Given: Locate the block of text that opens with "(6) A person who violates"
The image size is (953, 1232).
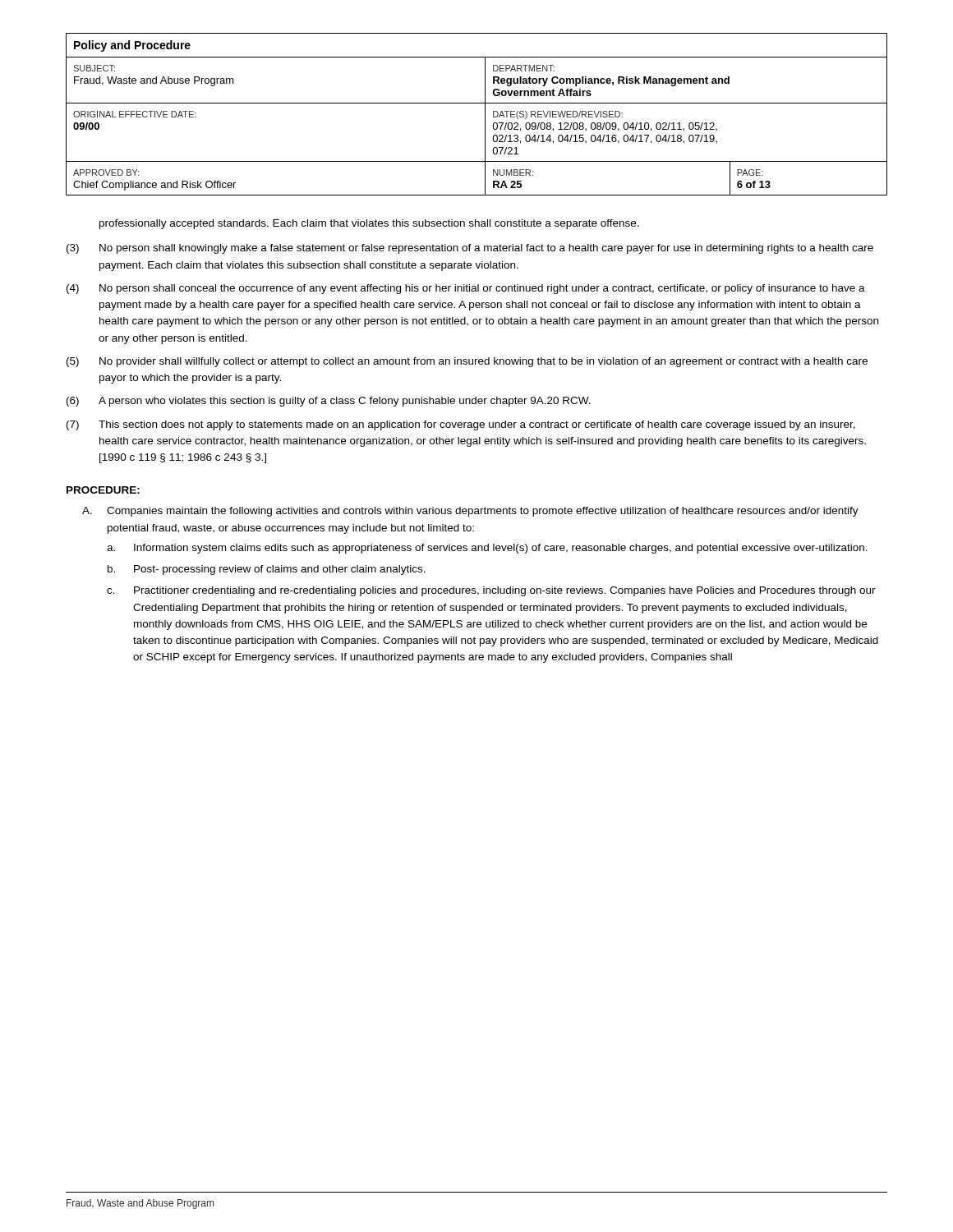Looking at the screenshot, I should tap(476, 401).
